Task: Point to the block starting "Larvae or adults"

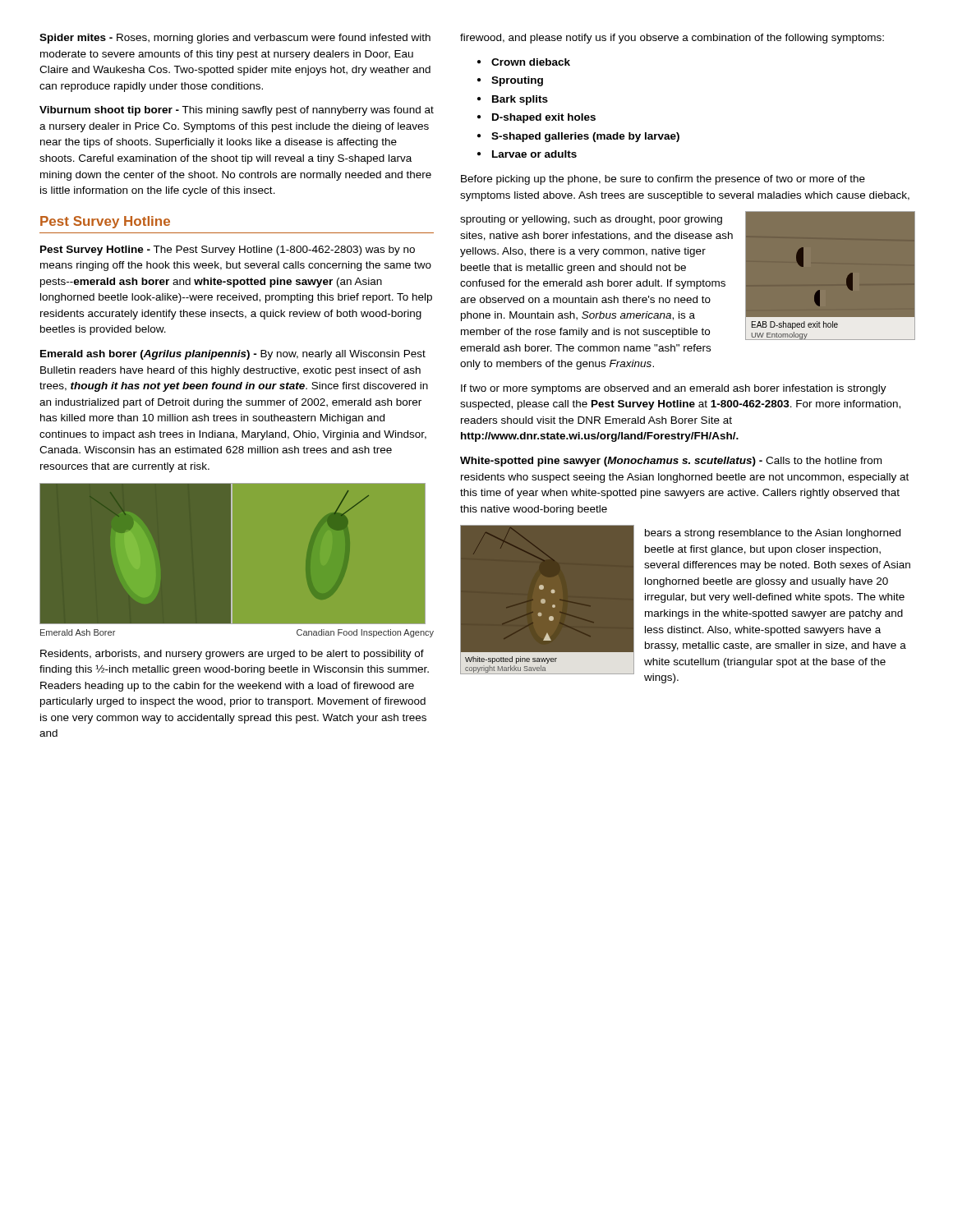Action: click(x=534, y=154)
